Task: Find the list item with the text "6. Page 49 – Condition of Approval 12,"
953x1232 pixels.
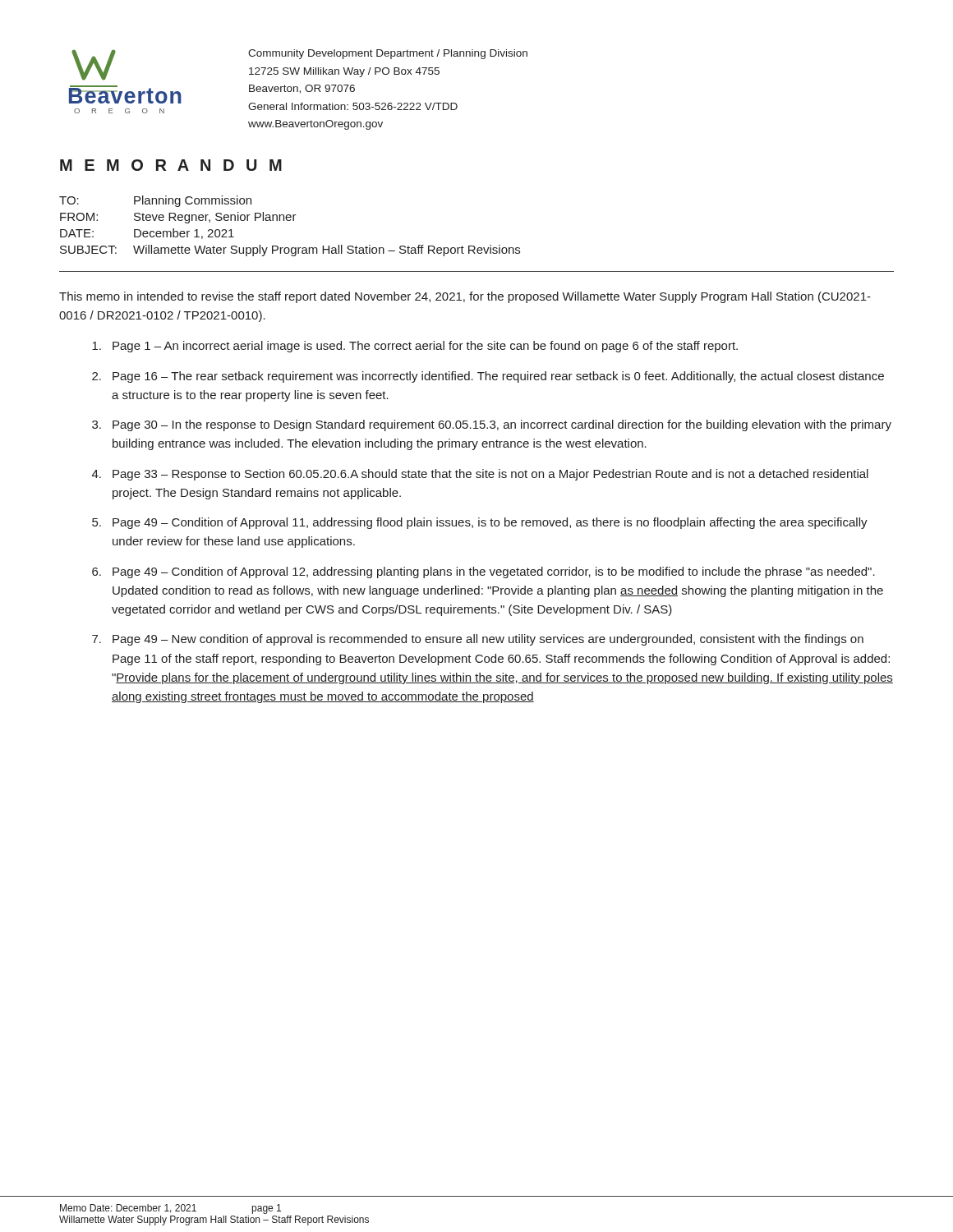Action: 476,590
